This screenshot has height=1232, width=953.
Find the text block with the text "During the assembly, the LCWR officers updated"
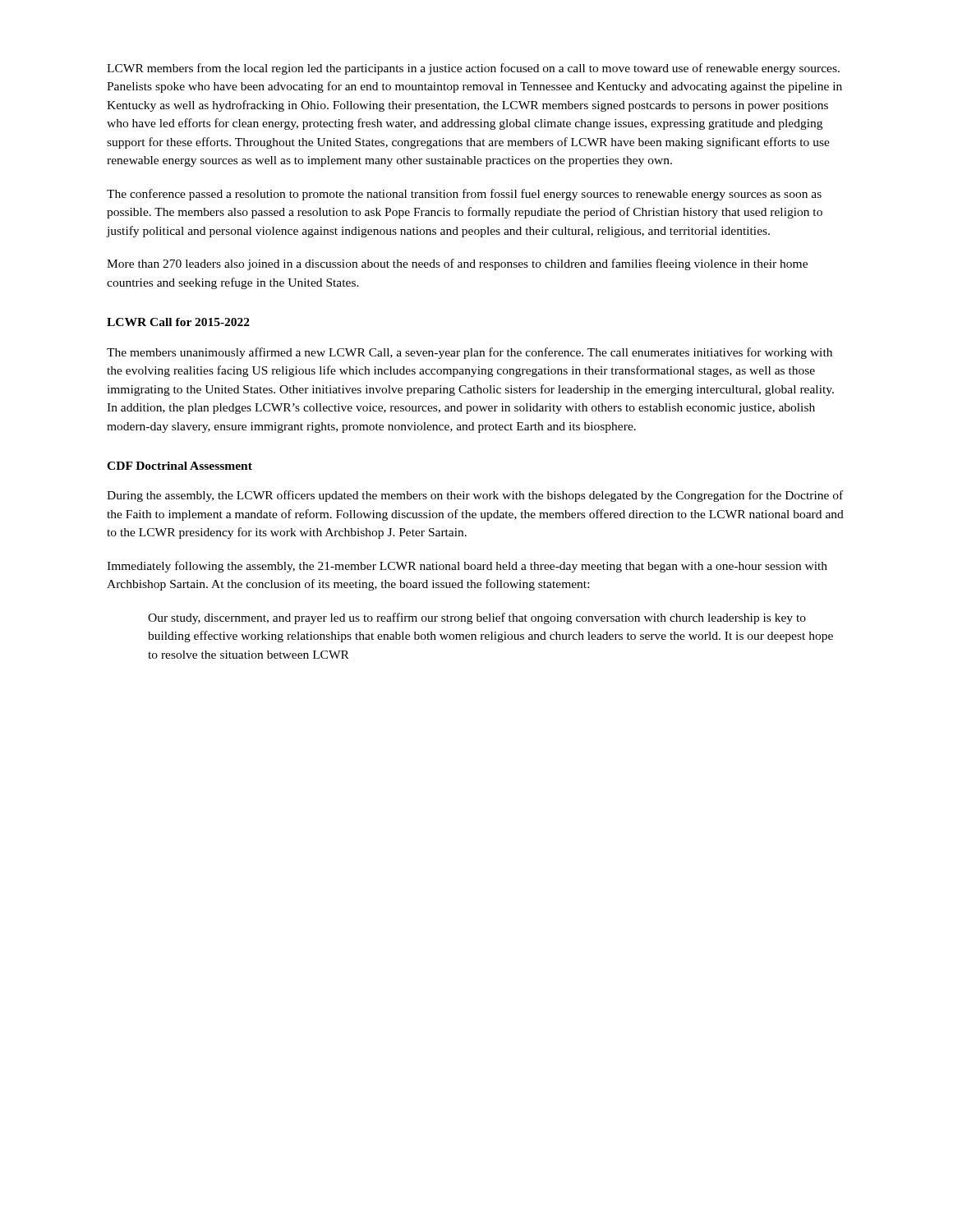point(475,514)
